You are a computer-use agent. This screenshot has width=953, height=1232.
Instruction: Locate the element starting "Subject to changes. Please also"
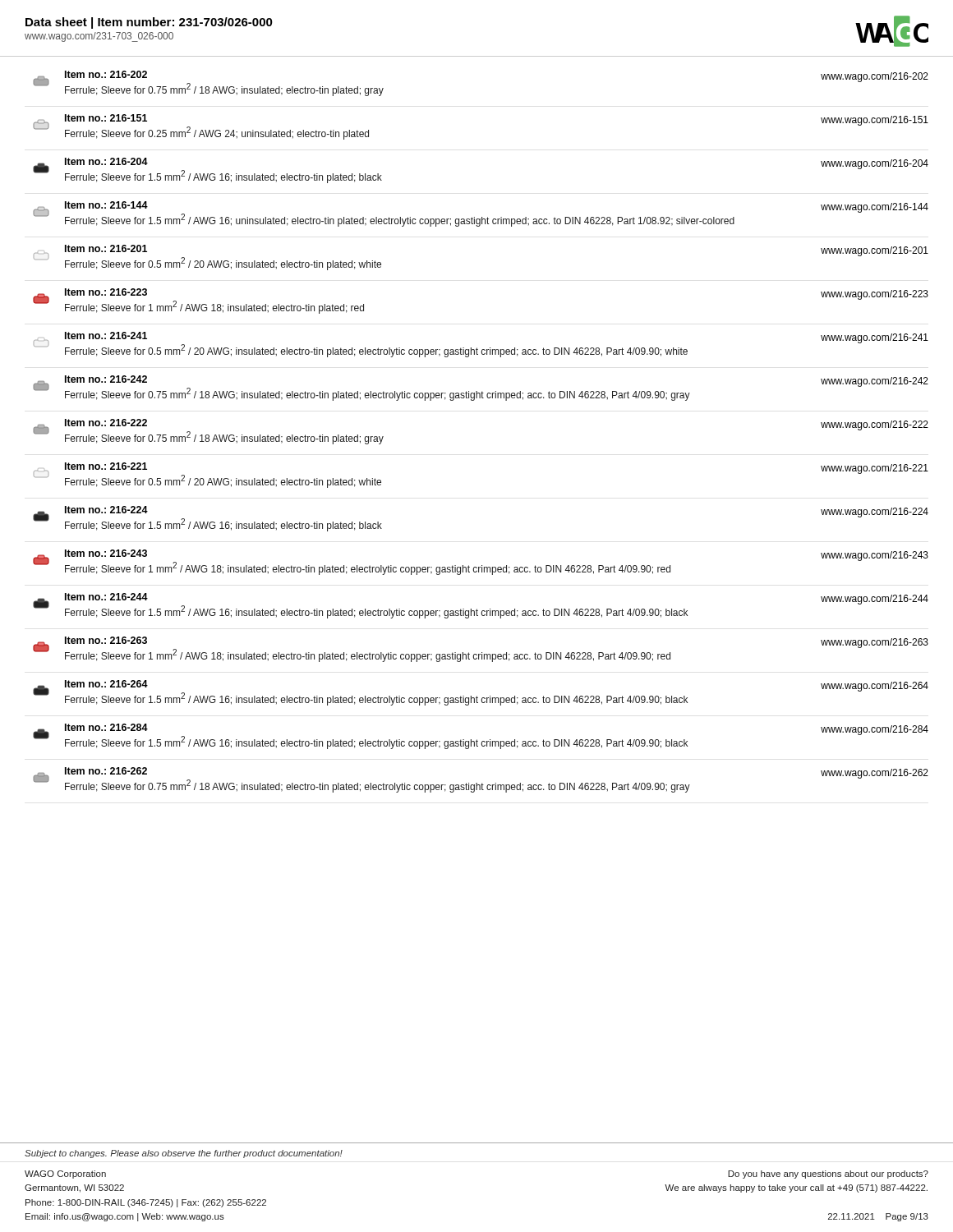tap(184, 1153)
